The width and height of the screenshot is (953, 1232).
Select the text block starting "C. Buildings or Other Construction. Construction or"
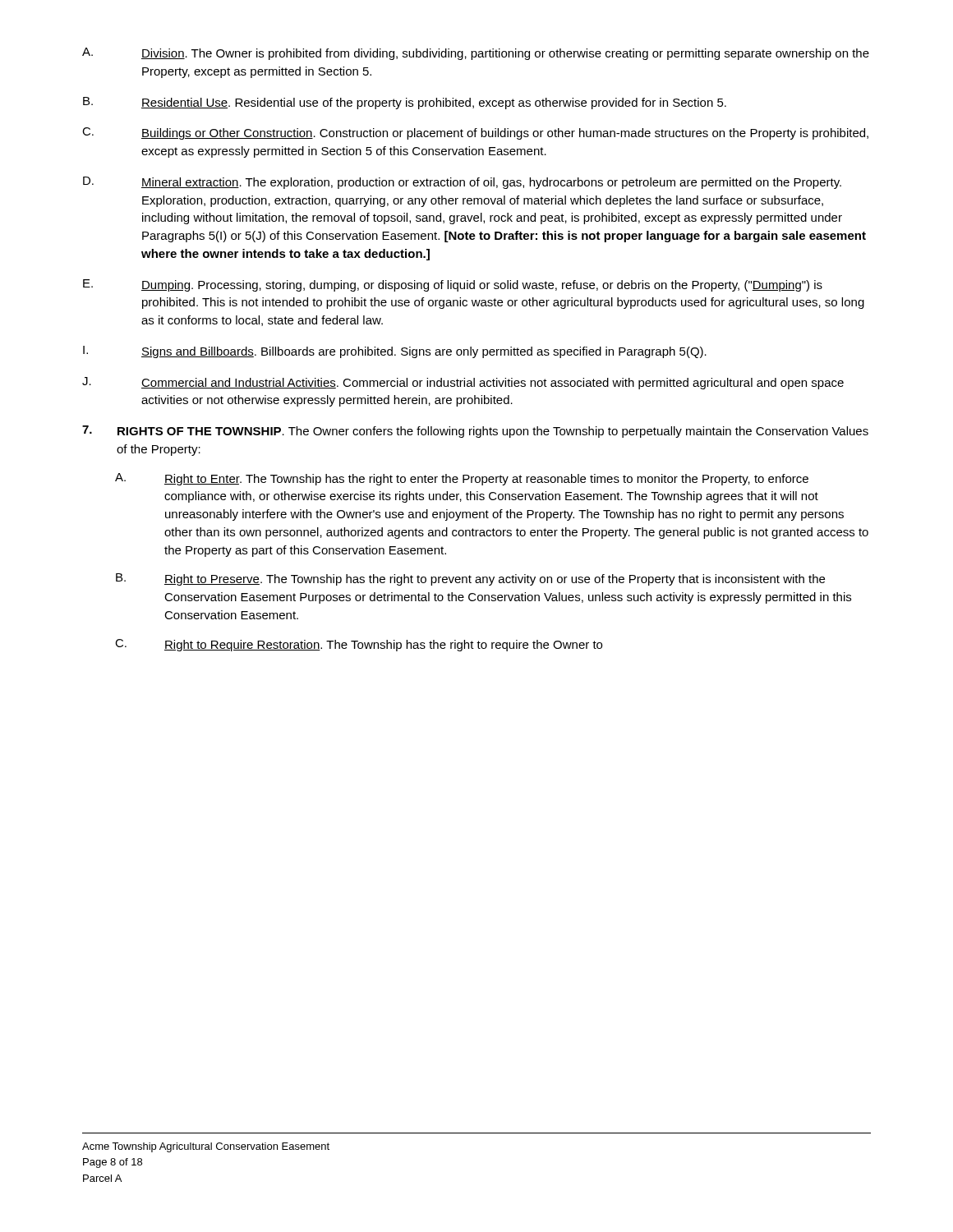476,142
